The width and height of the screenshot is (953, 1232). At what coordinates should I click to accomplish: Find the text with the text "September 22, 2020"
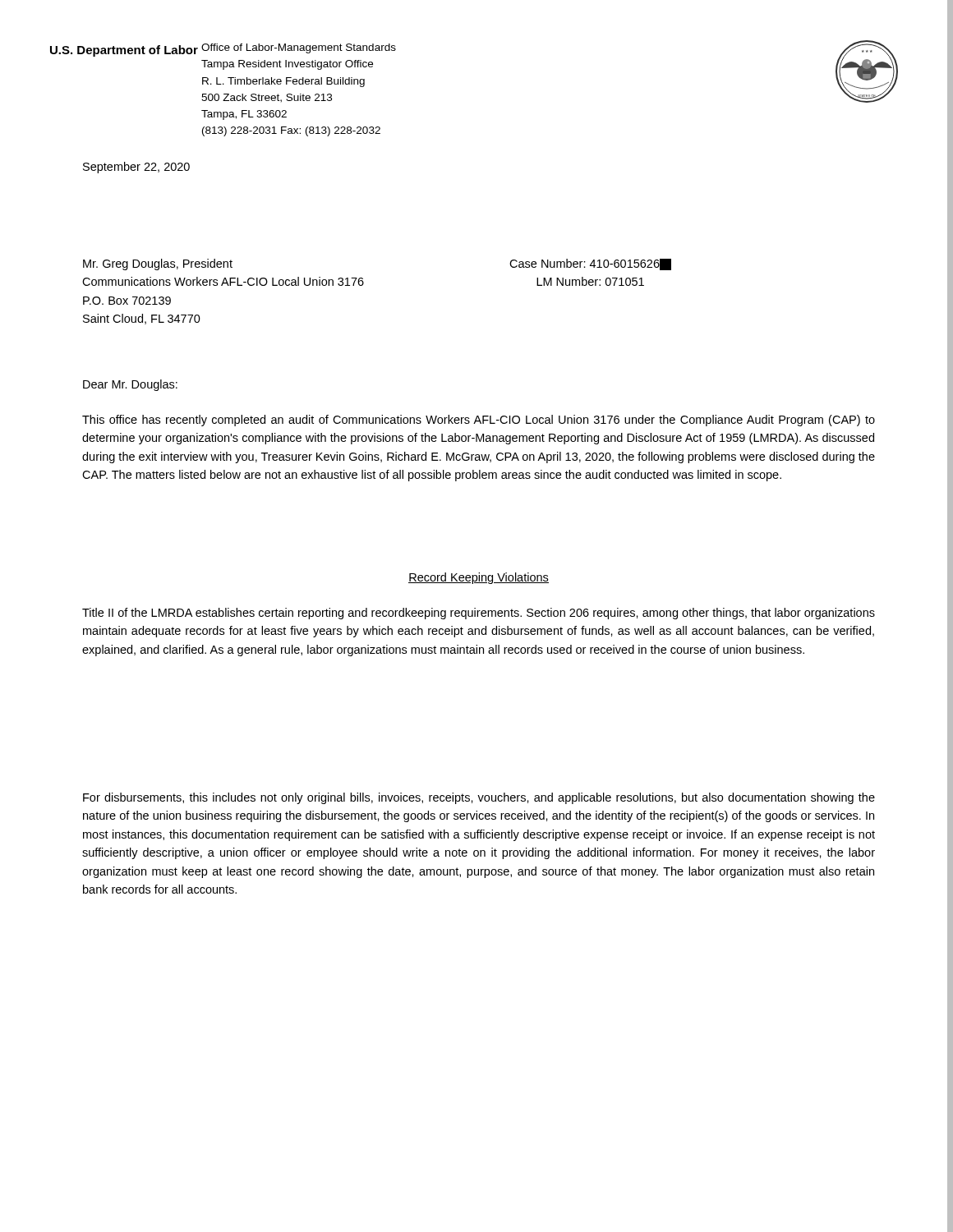point(136,167)
